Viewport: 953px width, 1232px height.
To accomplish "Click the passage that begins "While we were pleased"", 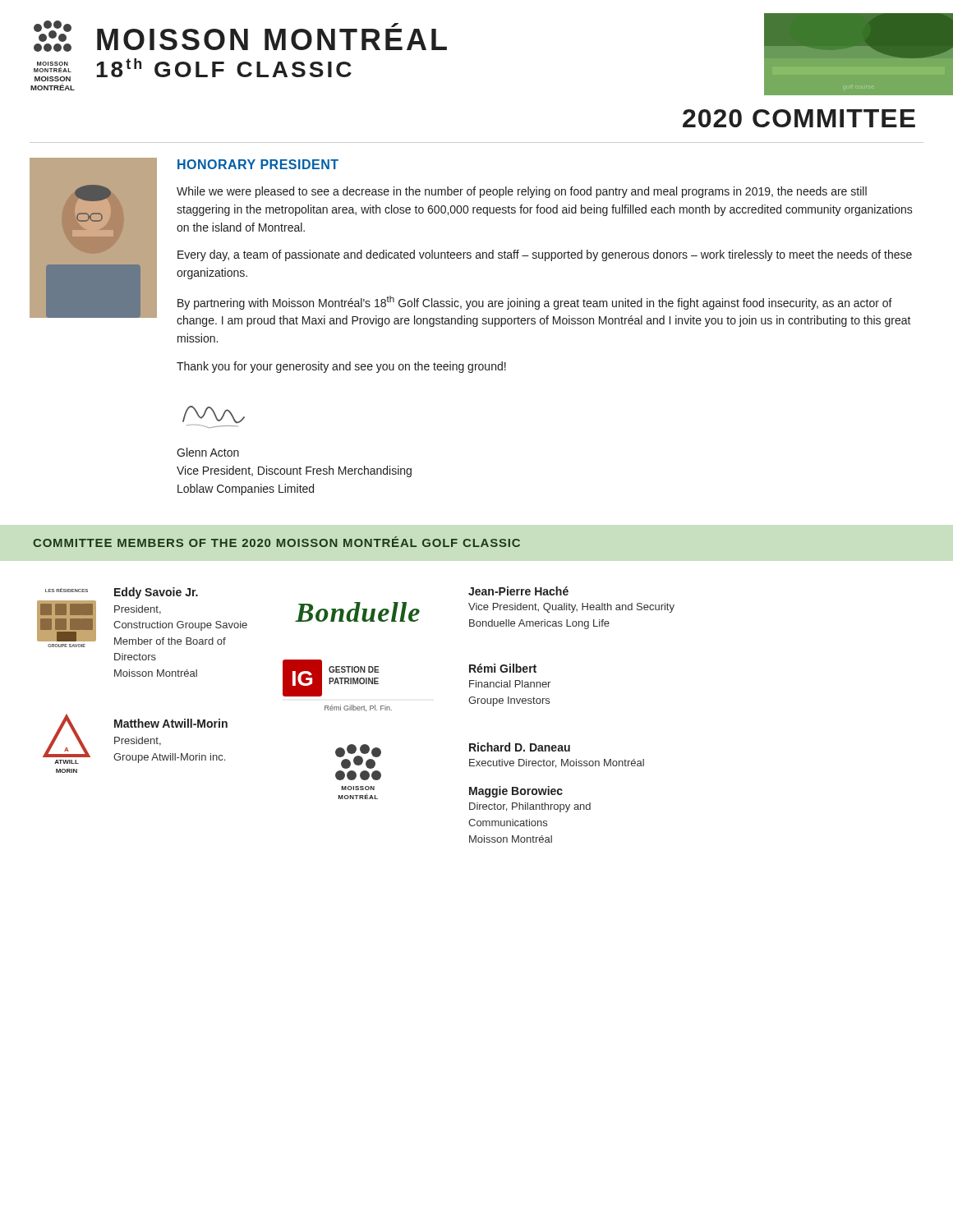I will coord(545,210).
